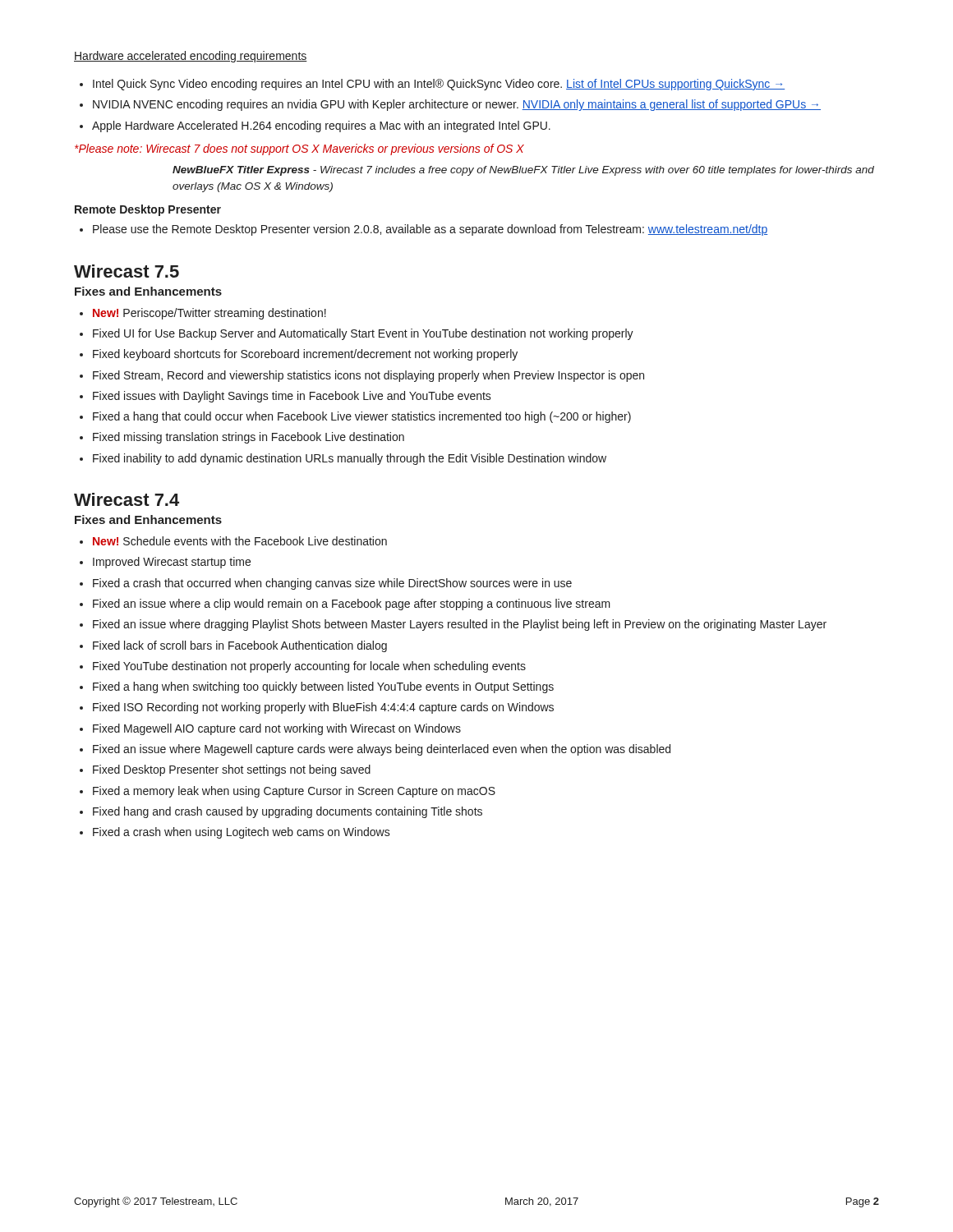Find the list item that says "Fixed lack of scroll bars"
953x1232 pixels.
tap(240, 646)
